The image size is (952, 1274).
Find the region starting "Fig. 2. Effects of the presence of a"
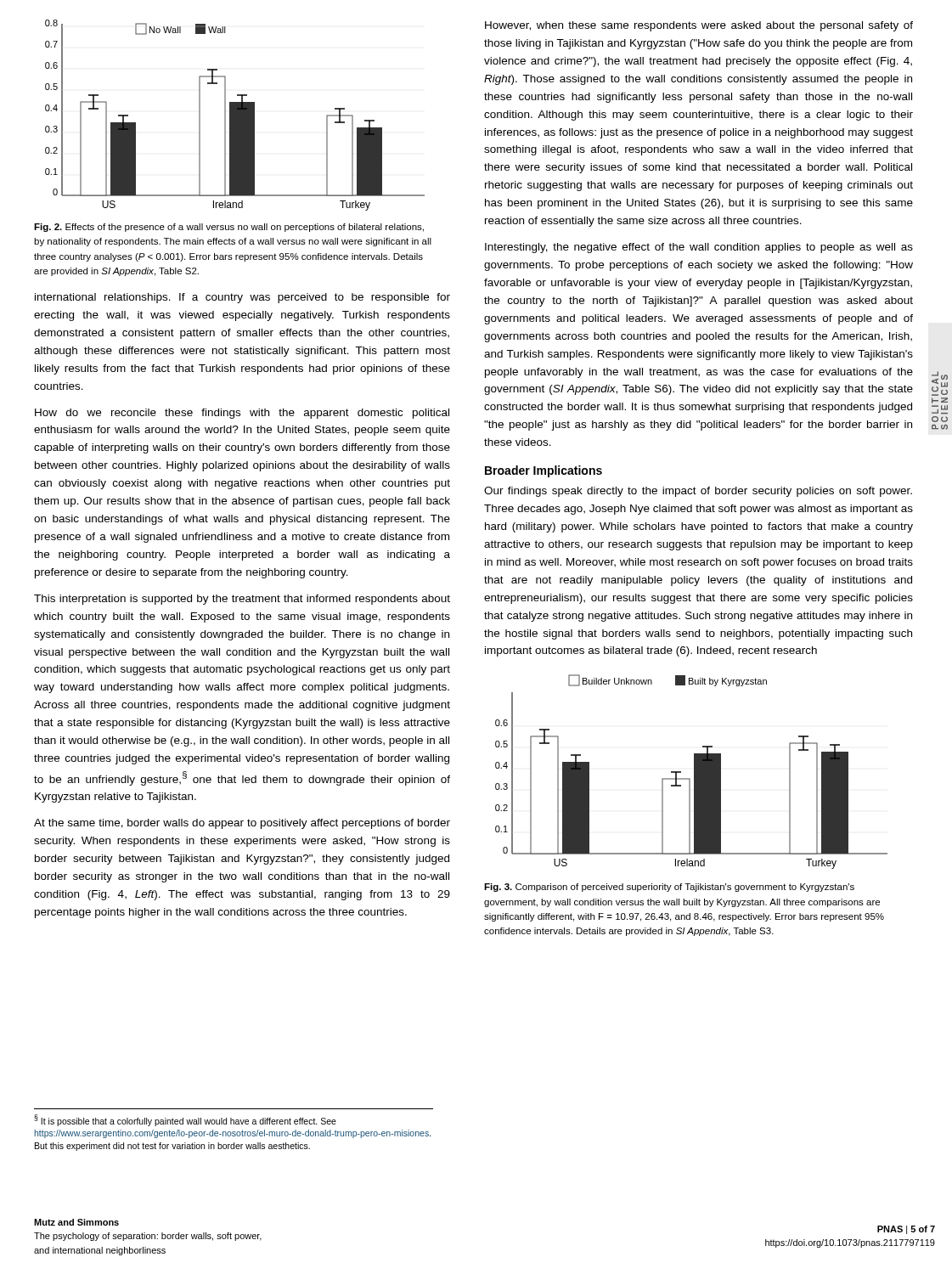pyautogui.click(x=233, y=249)
